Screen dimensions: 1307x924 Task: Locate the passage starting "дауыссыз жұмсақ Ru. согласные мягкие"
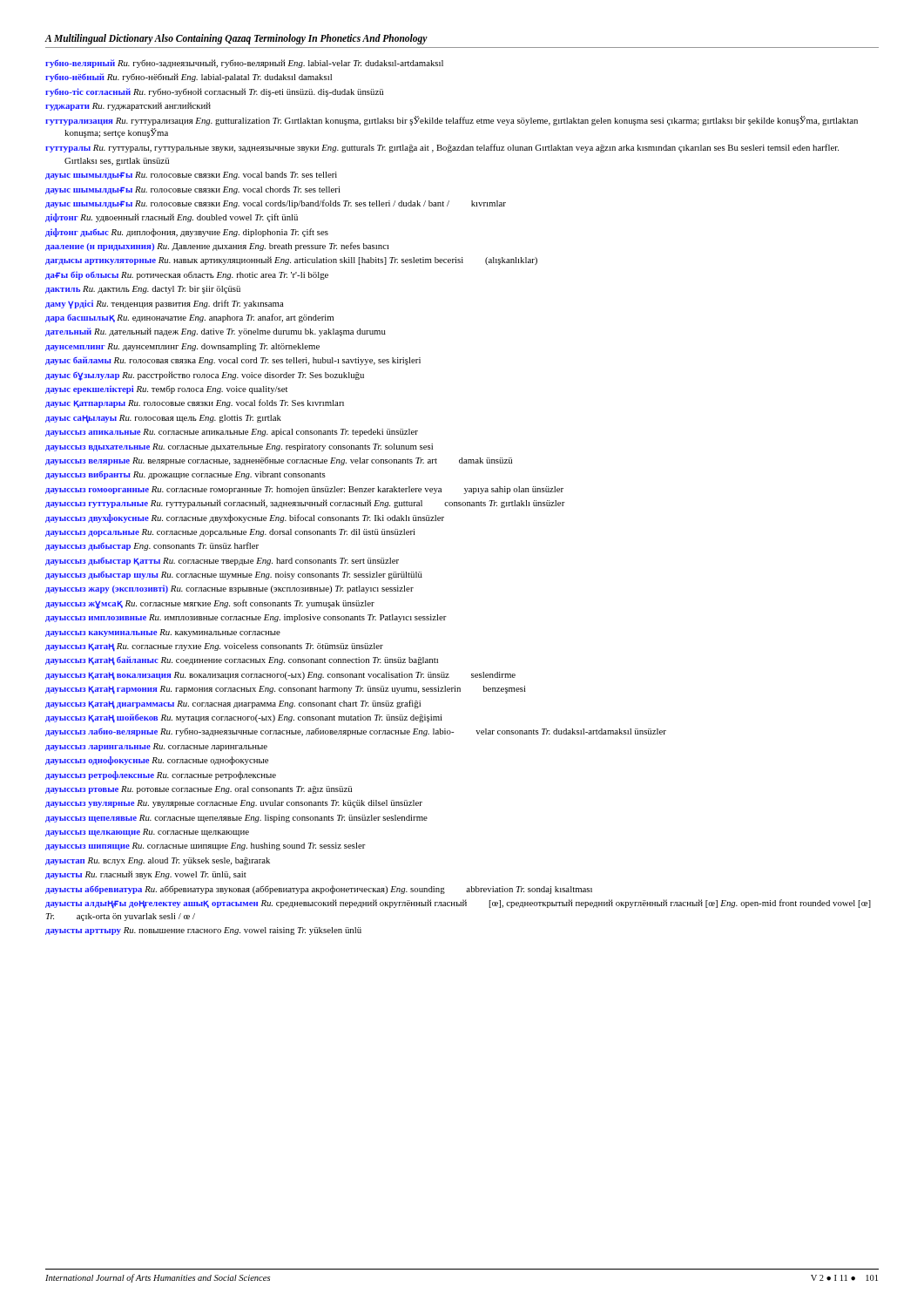click(x=210, y=603)
